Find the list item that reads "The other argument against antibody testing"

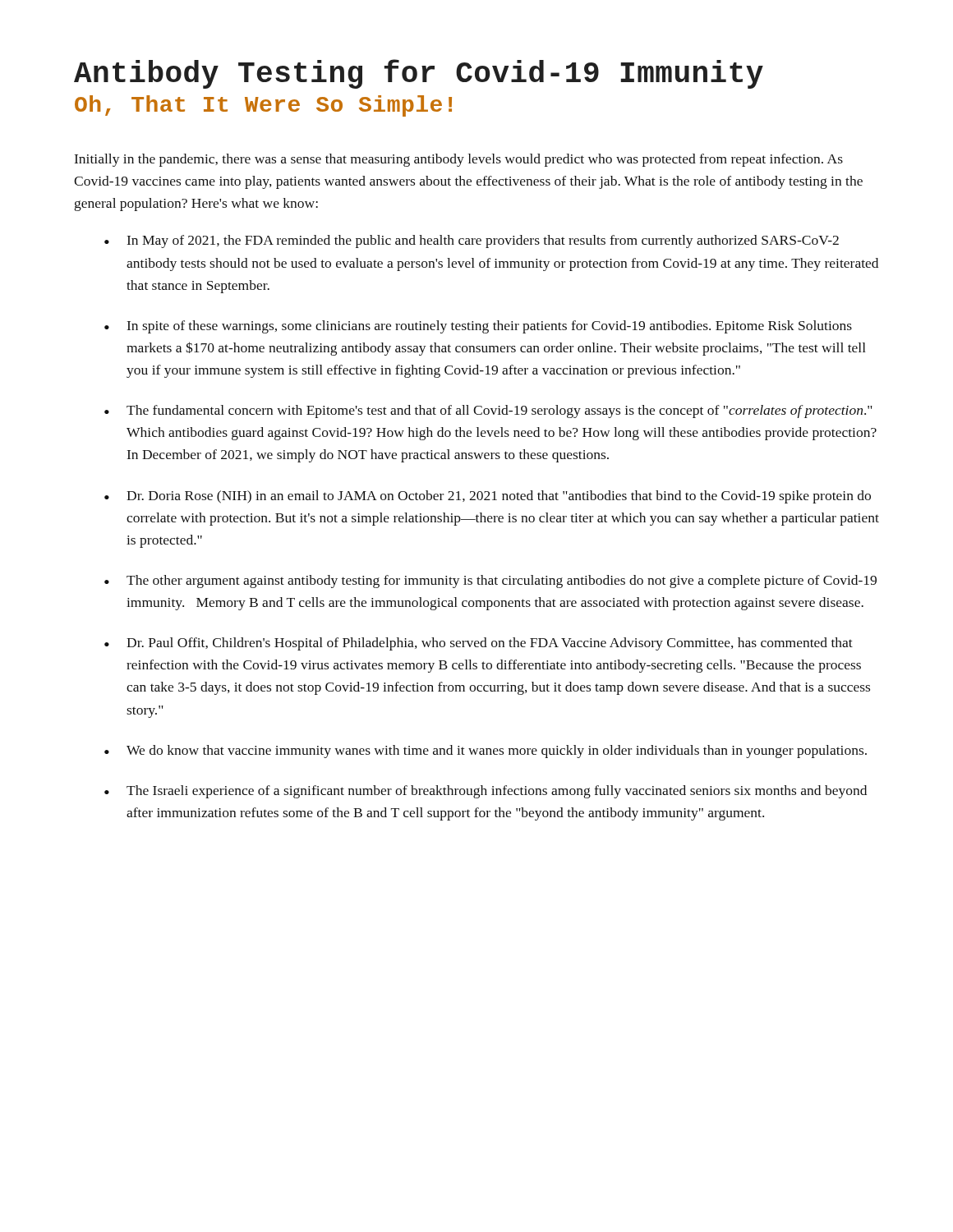tap(502, 591)
